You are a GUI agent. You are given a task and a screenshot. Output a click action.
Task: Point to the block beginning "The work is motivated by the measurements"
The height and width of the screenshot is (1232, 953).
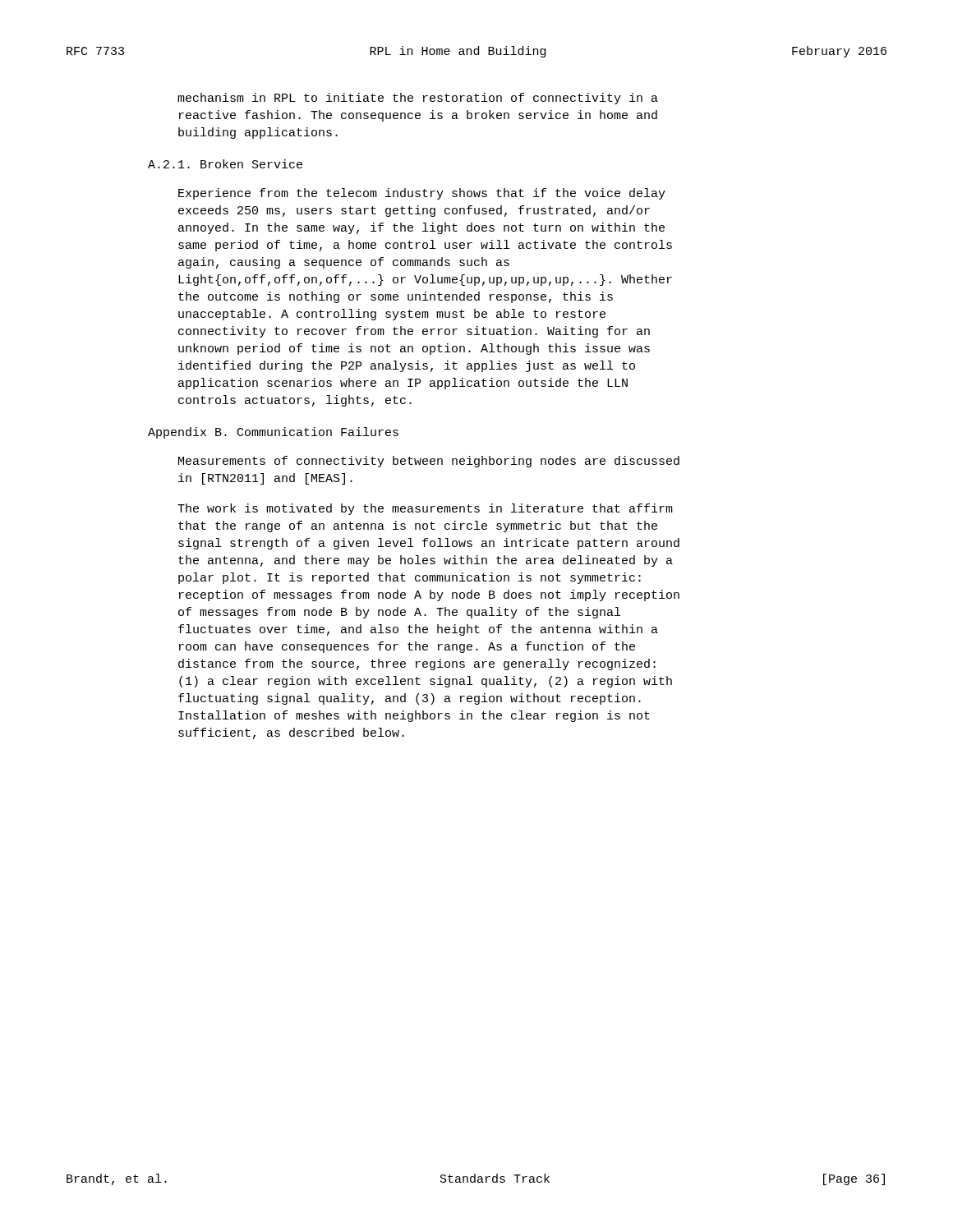point(491,622)
